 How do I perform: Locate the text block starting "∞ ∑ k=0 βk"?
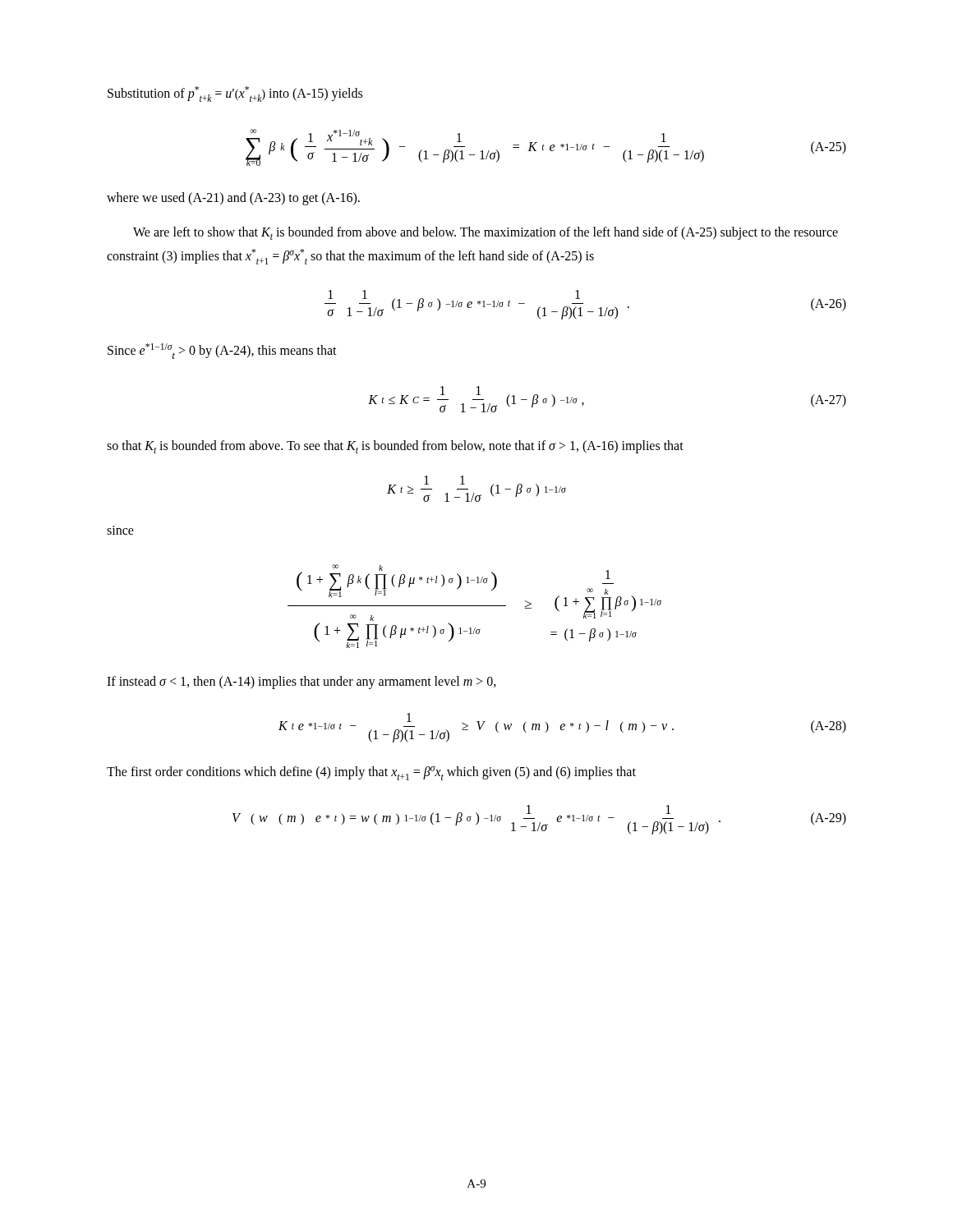545,147
